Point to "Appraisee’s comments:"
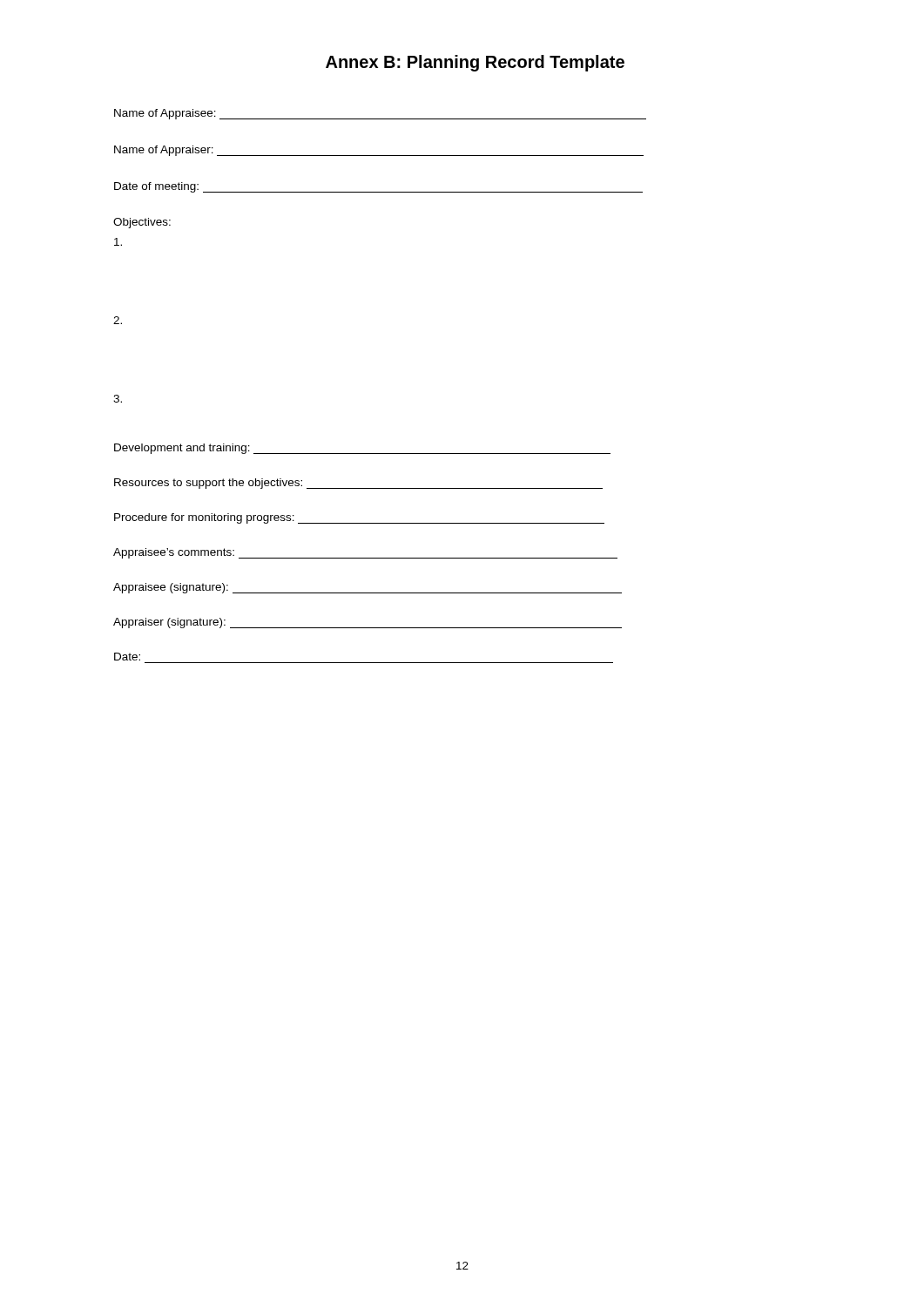Viewport: 924px width, 1307px height. (365, 552)
